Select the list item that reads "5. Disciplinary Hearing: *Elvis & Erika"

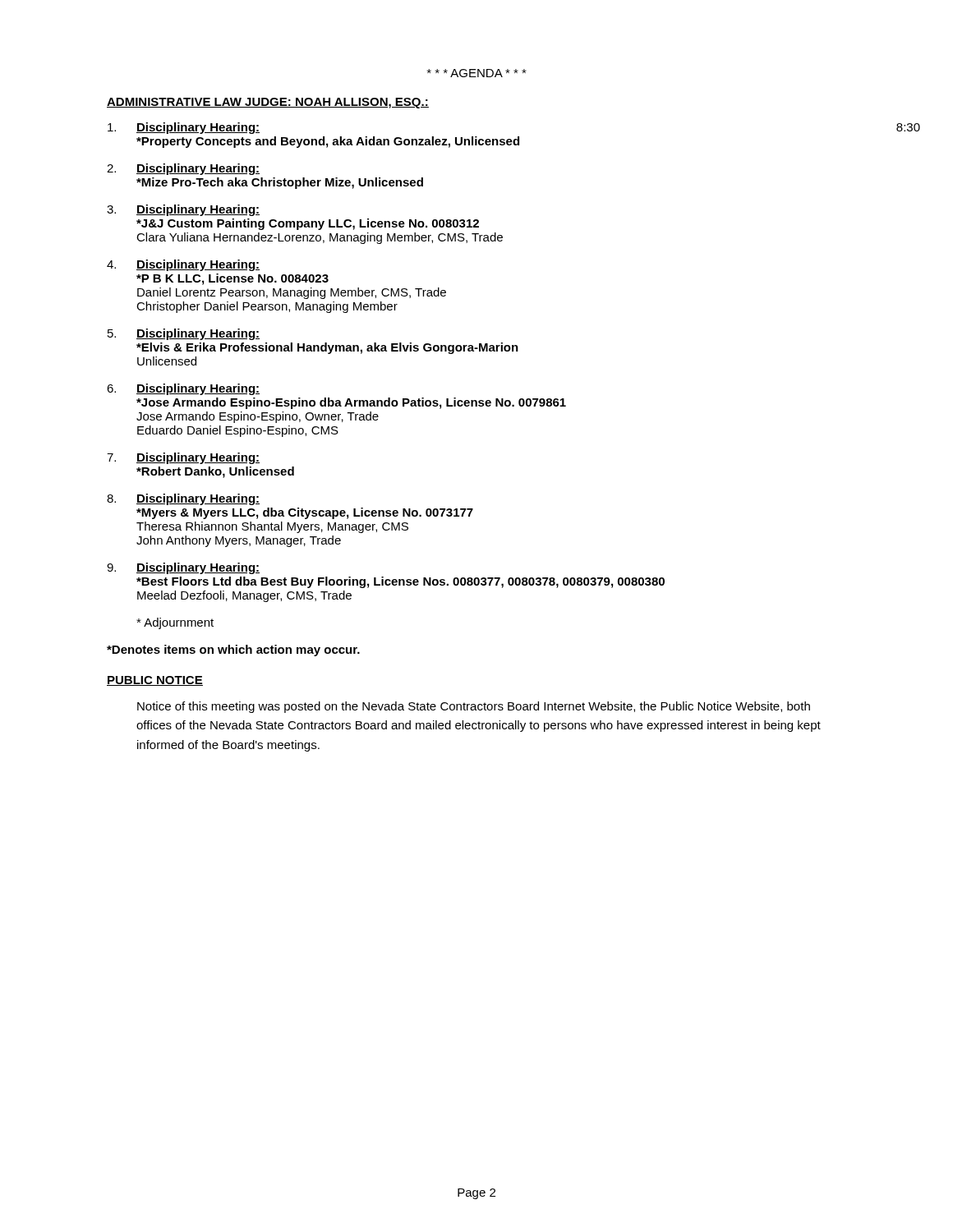[476, 347]
